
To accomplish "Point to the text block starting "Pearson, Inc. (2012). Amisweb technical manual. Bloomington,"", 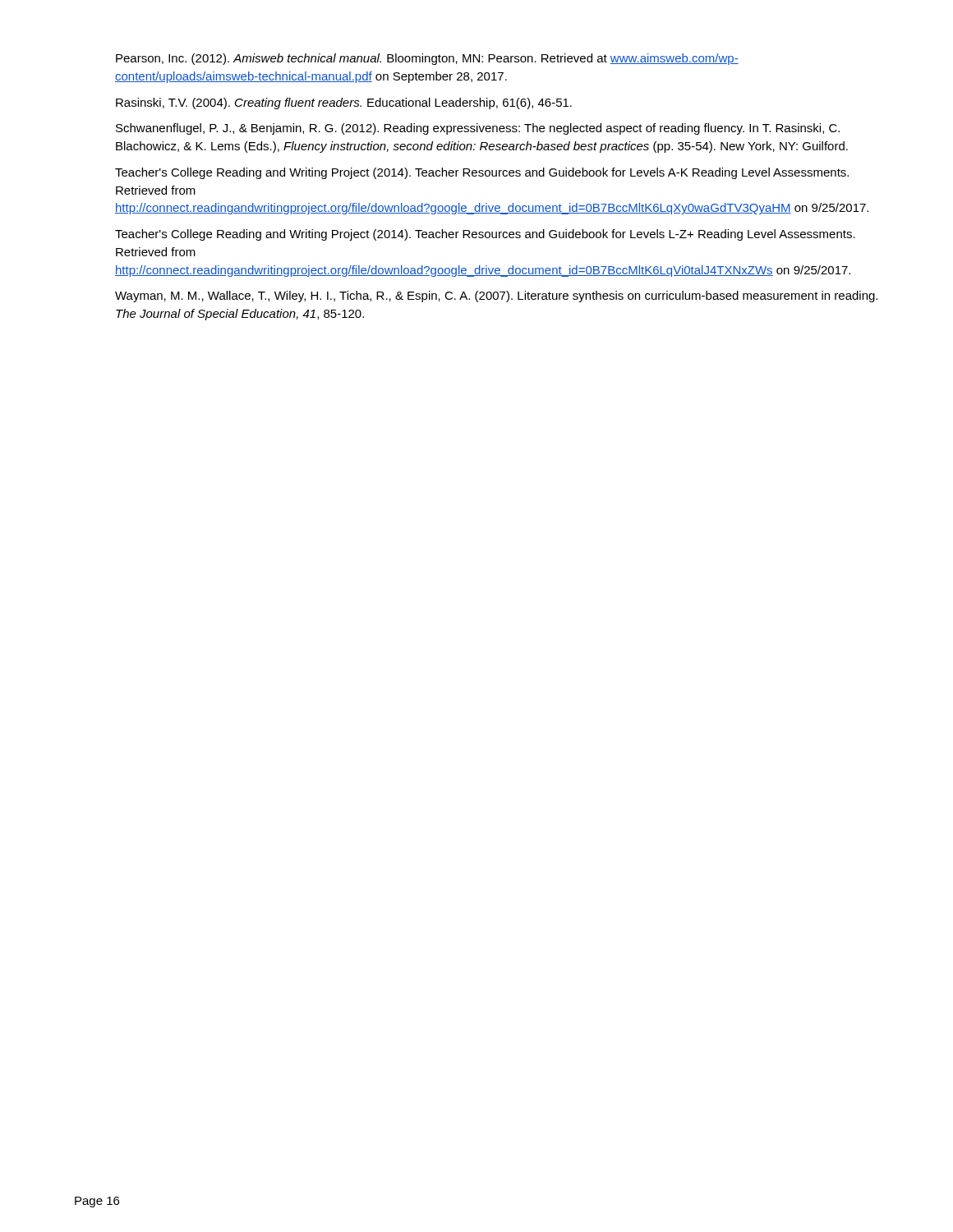I will pos(476,67).
